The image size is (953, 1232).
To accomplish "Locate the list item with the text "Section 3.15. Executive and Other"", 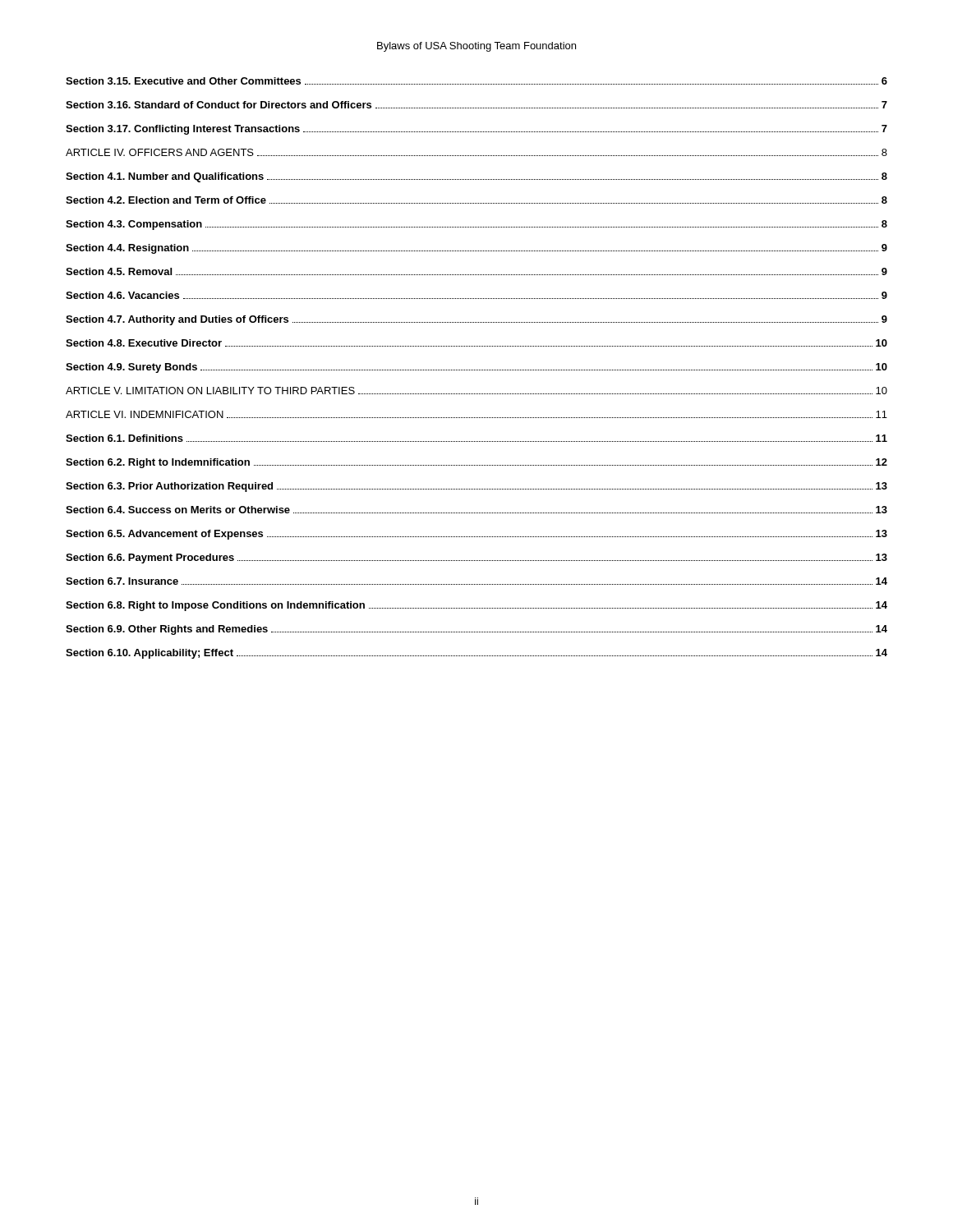I will coord(476,81).
